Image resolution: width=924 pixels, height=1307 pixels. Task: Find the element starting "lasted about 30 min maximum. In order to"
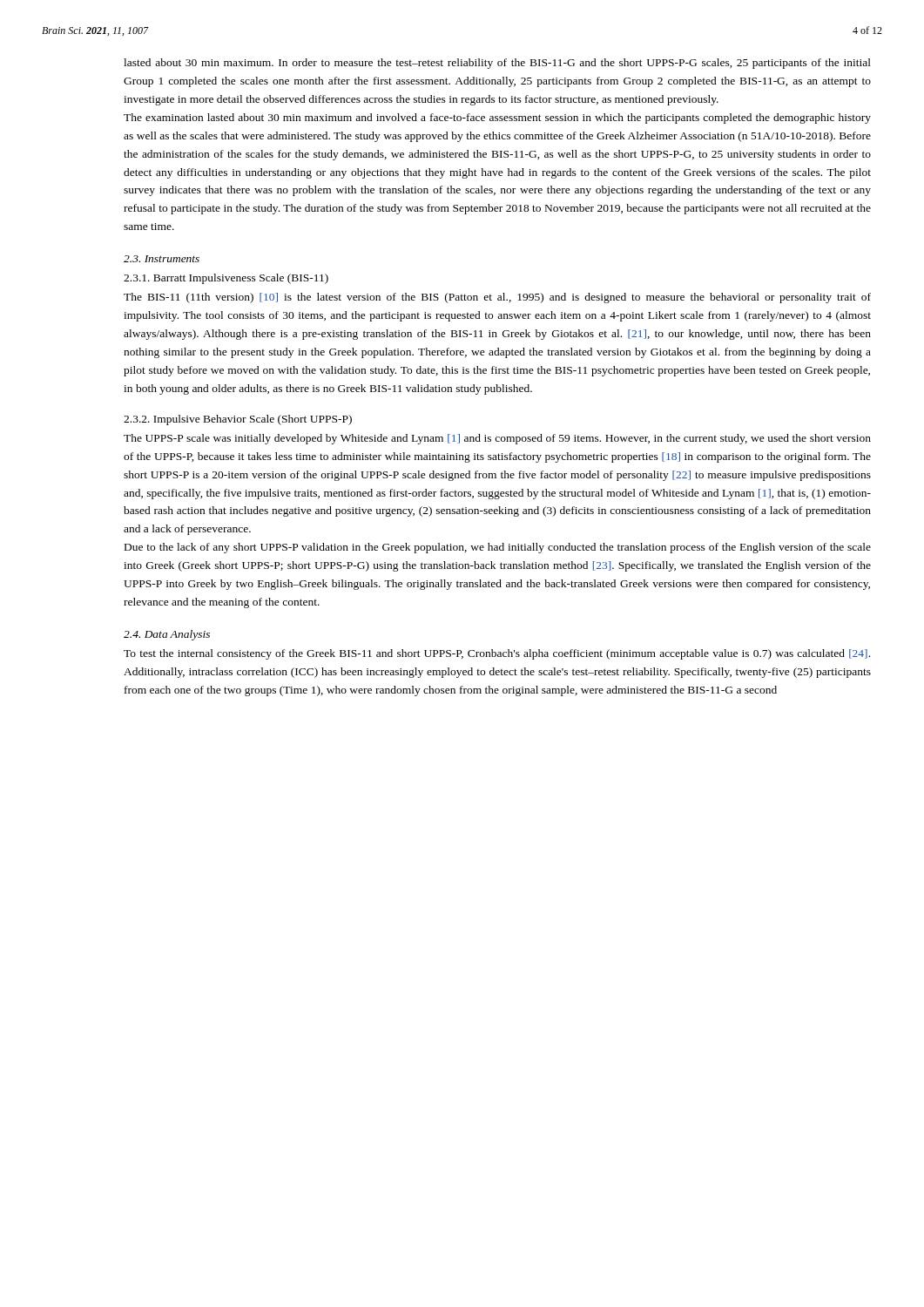tap(497, 81)
